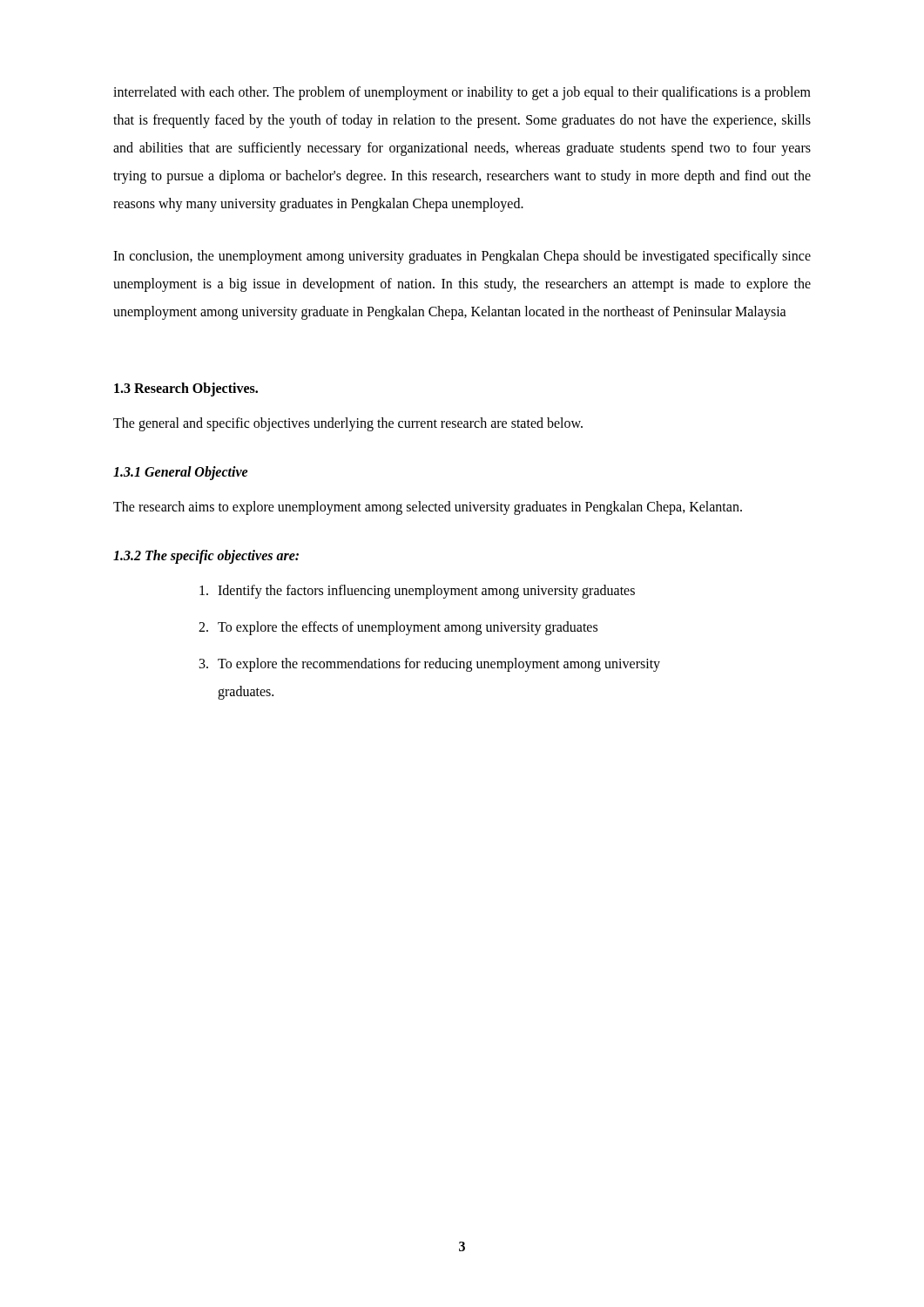Navigate to the text starting "interrelated with each"
The image size is (924, 1307).
pos(462,148)
